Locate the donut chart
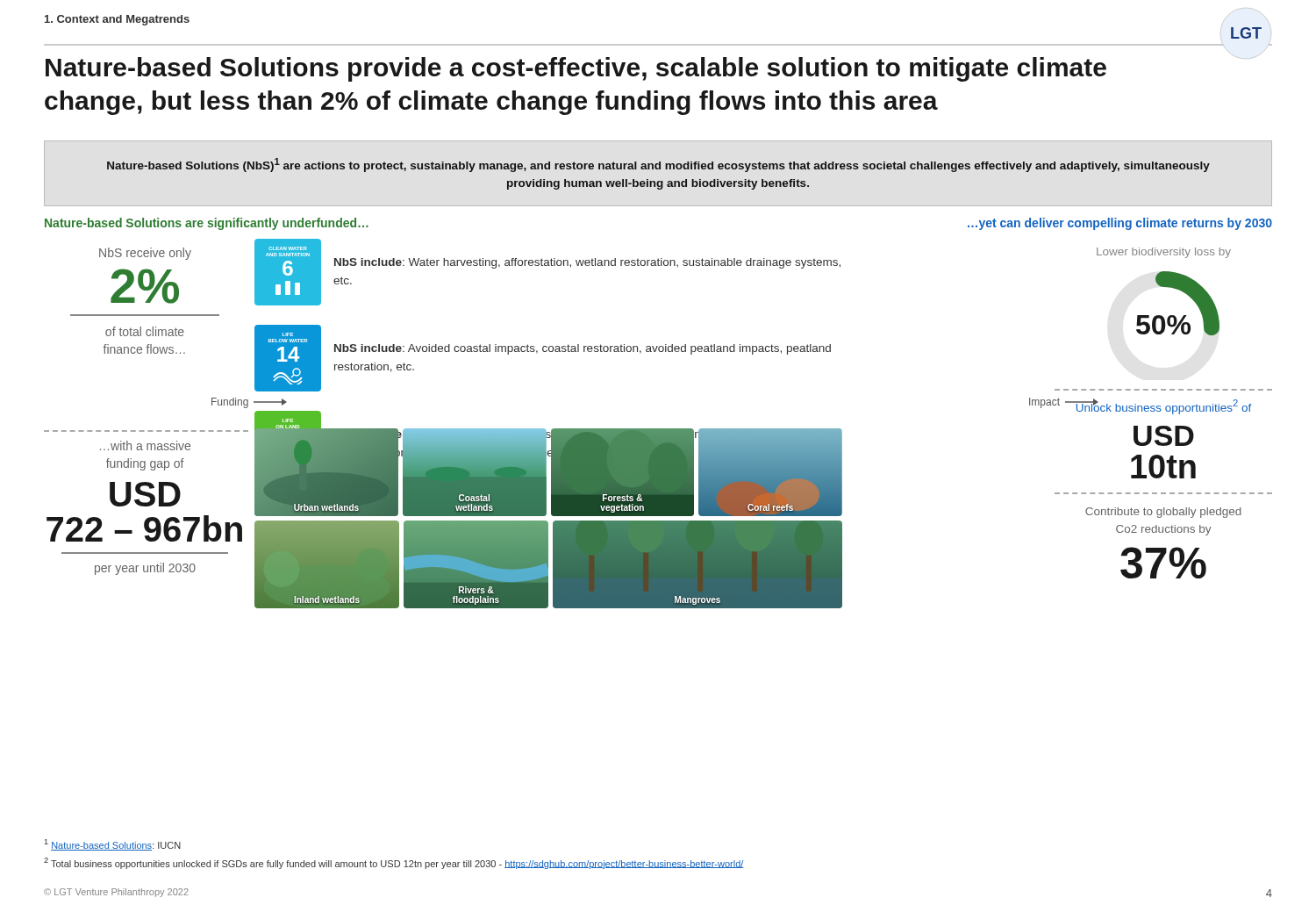1316x912 pixels. (1163, 325)
